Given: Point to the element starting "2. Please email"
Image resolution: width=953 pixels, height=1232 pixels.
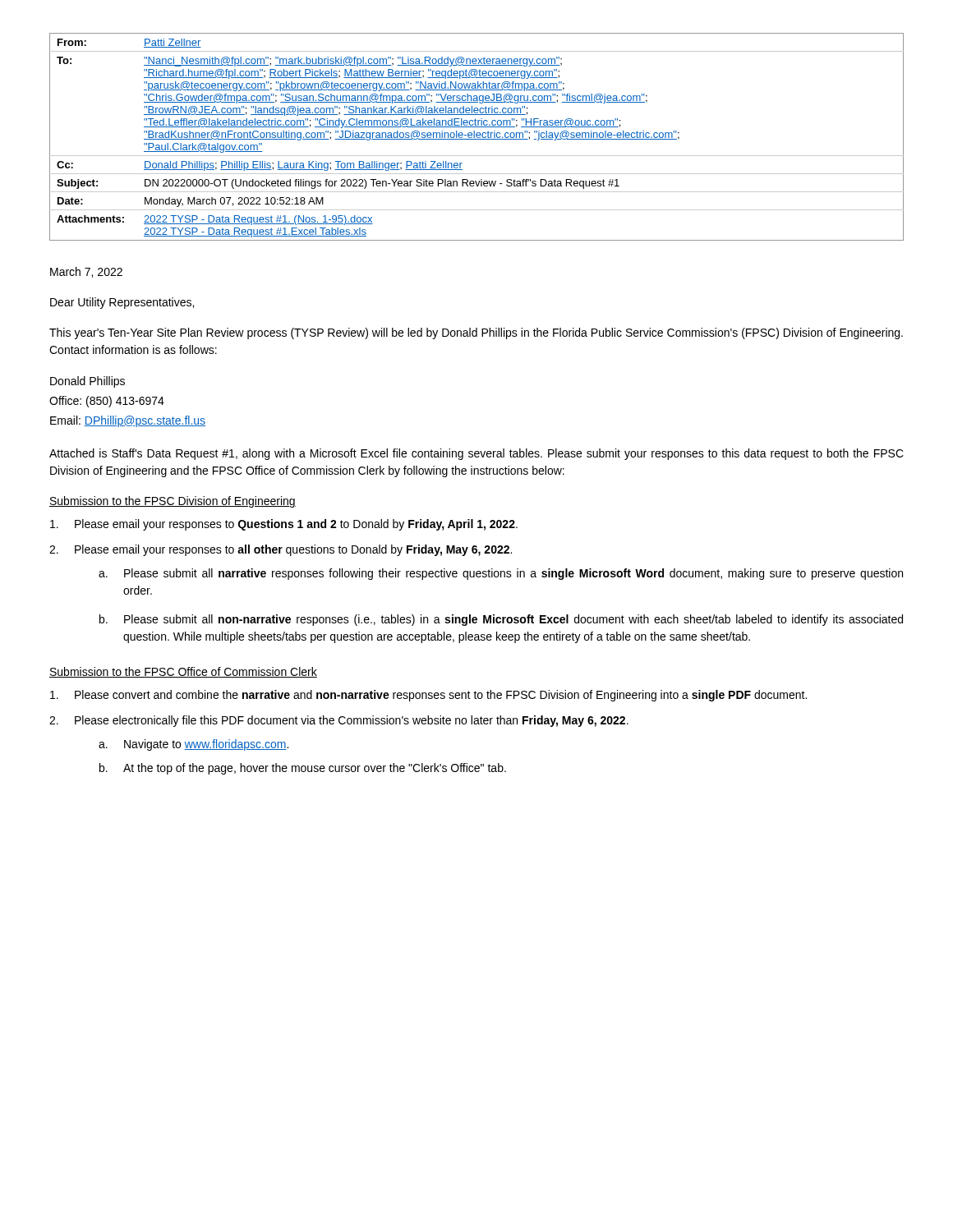Looking at the screenshot, I should pyautogui.click(x=281, y=550).
